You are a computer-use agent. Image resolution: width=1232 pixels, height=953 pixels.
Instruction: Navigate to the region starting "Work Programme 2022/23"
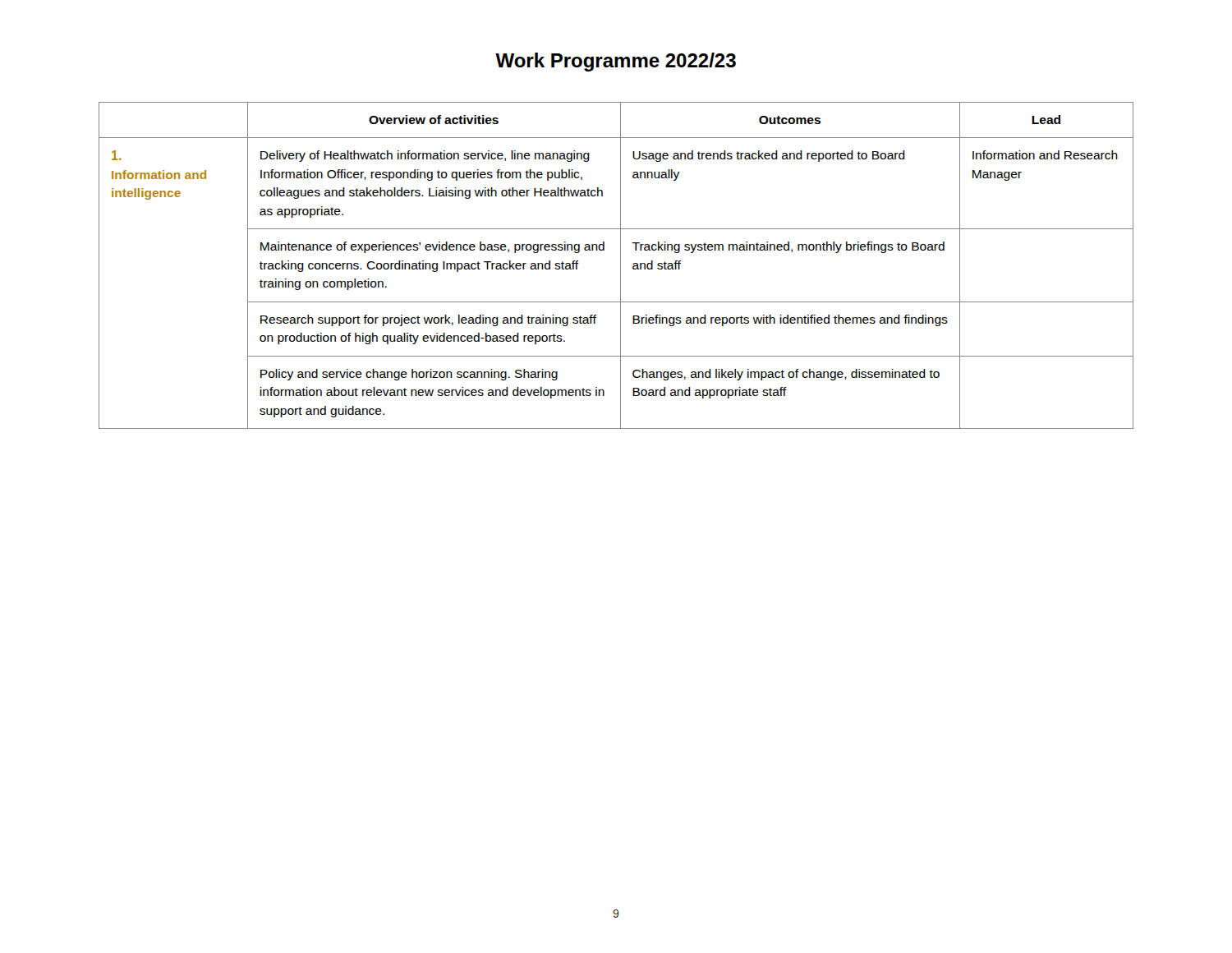616,60
